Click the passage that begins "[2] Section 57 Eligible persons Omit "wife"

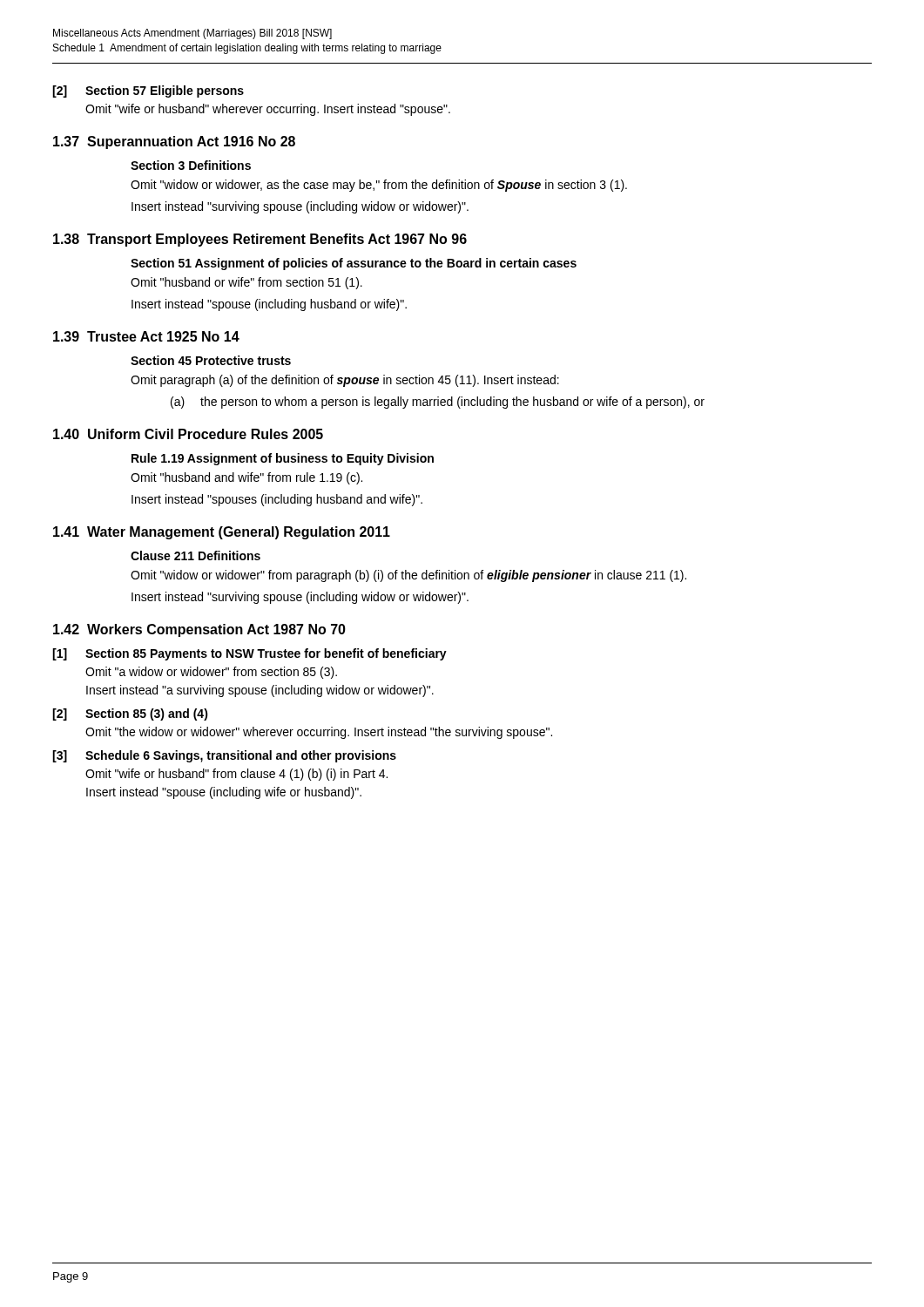pyautogui.click(x=148, y=91)
